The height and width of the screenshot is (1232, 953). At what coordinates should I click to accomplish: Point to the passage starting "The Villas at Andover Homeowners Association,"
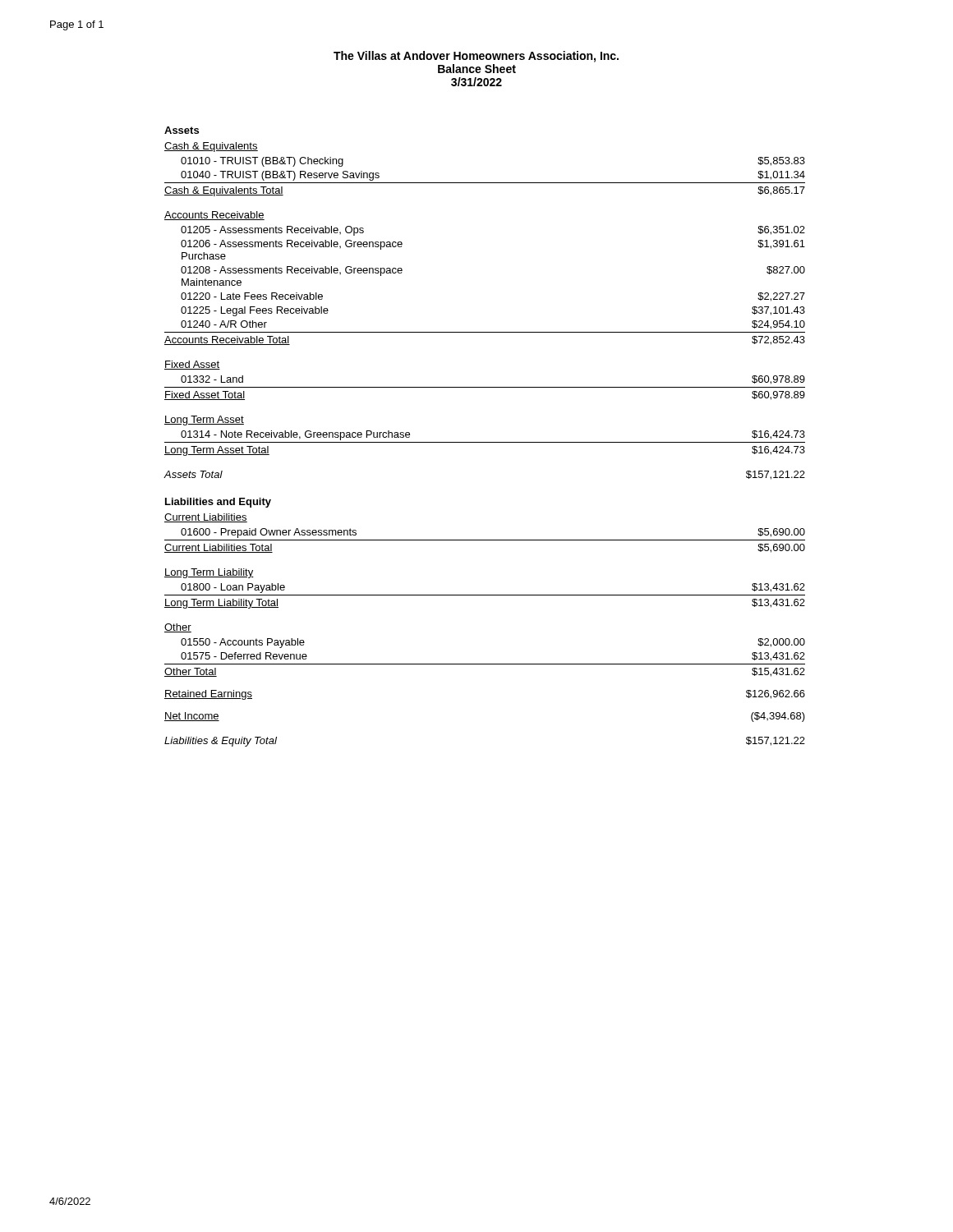(x=476, y=69)
